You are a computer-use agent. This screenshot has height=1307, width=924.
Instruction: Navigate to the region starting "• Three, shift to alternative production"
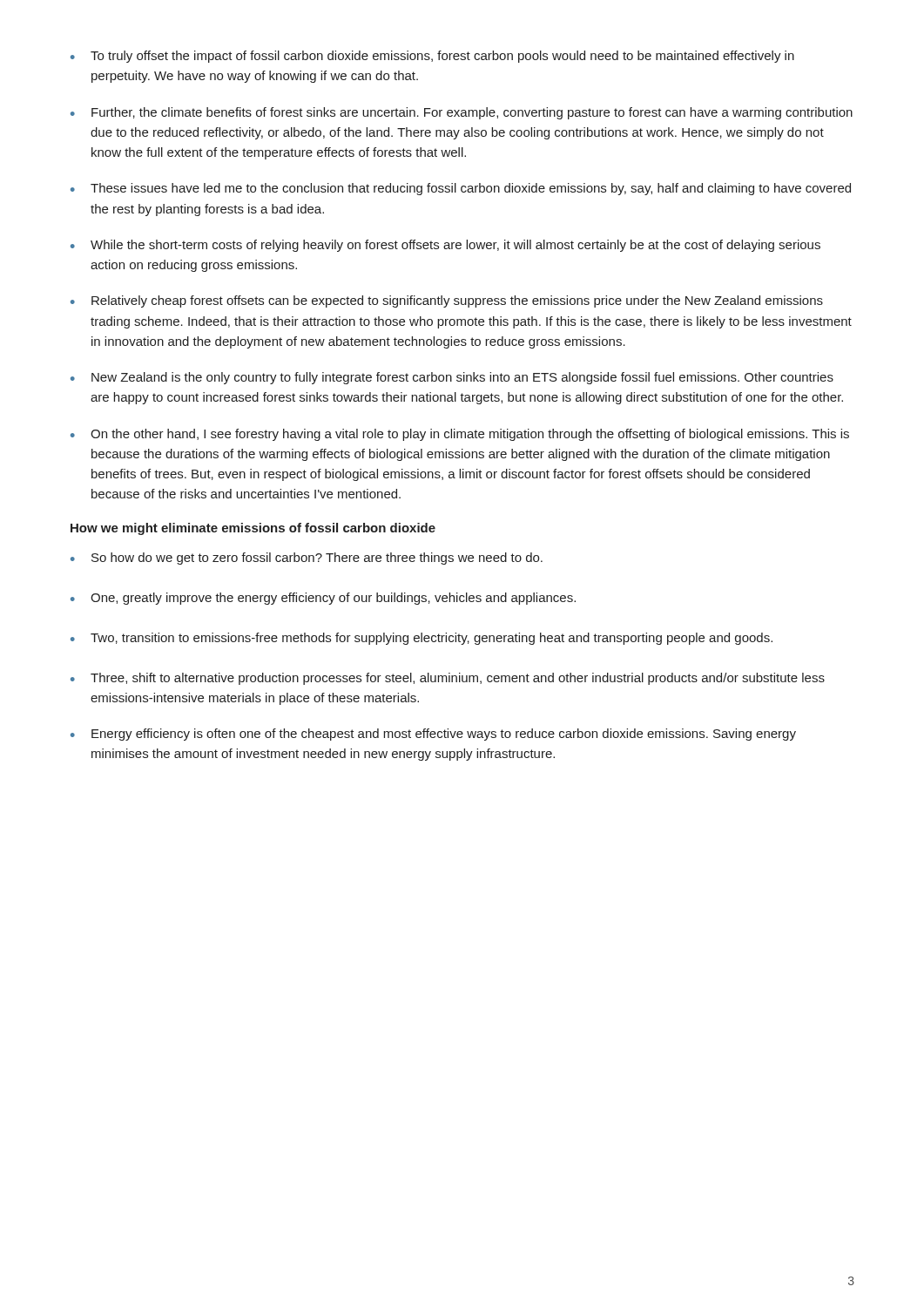coord(462,687)
